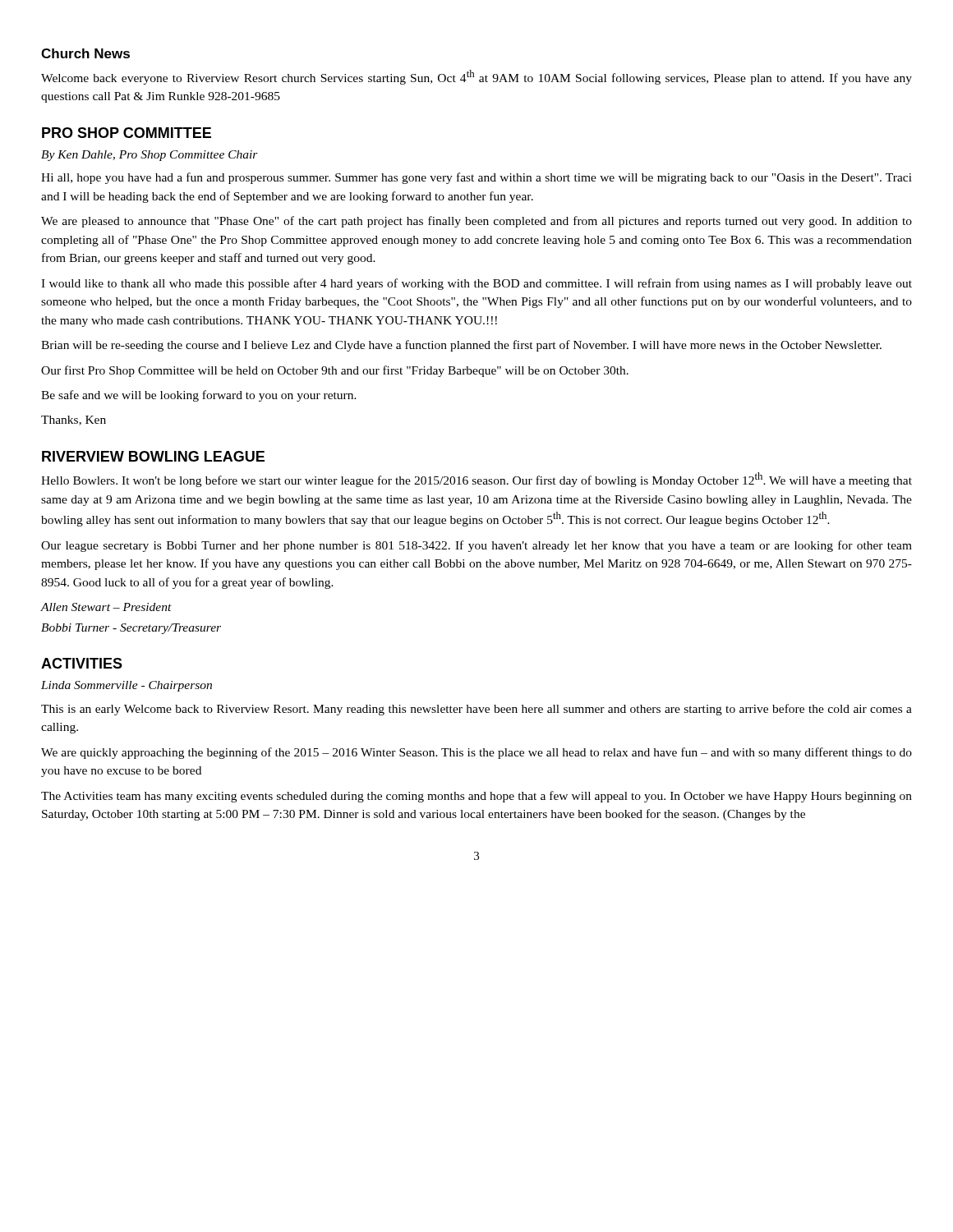
Task: Select the passage starting "Our league secretary is"
Action: click(x=476, y=564)
